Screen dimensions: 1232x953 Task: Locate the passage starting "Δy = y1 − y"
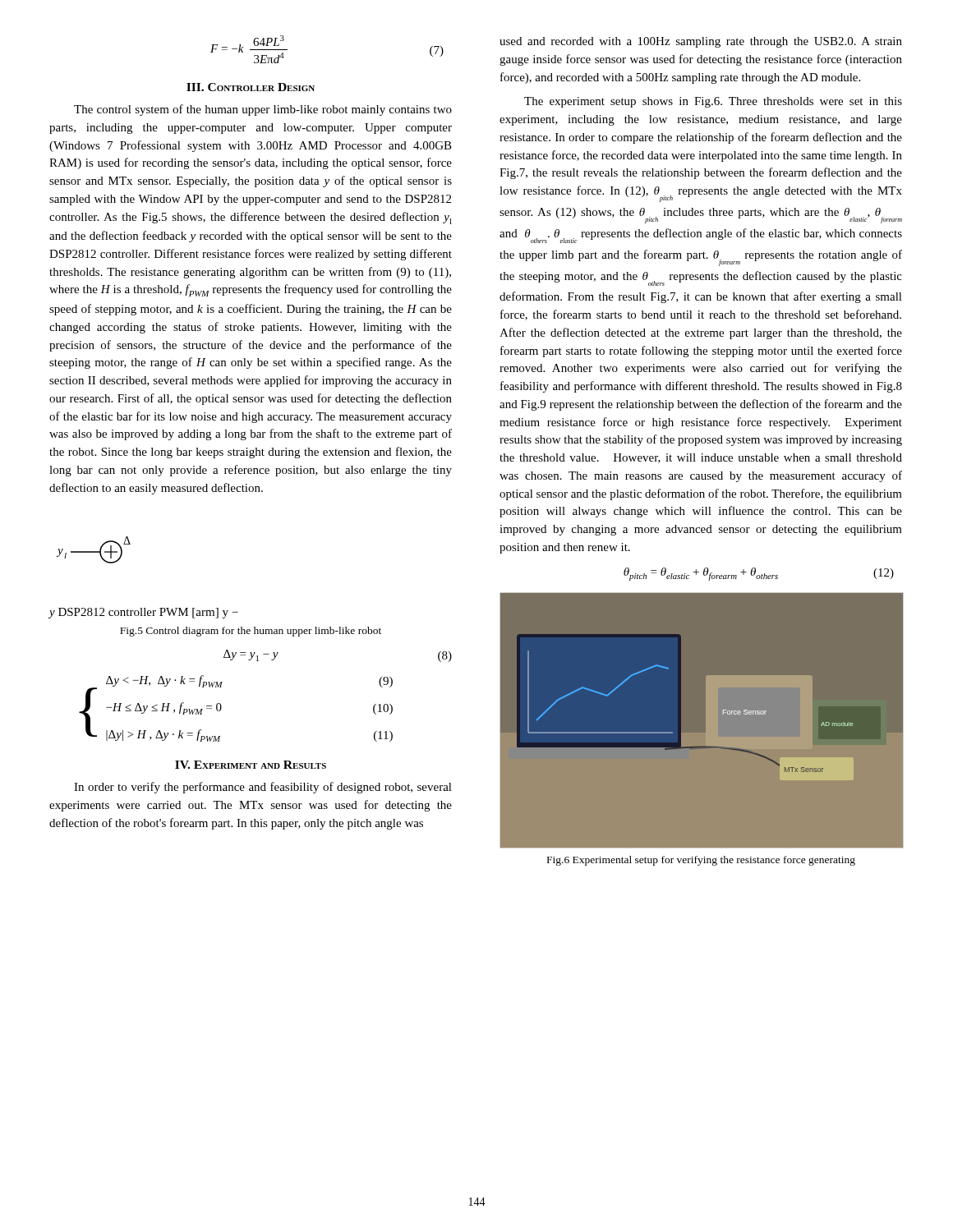[252, 656]
